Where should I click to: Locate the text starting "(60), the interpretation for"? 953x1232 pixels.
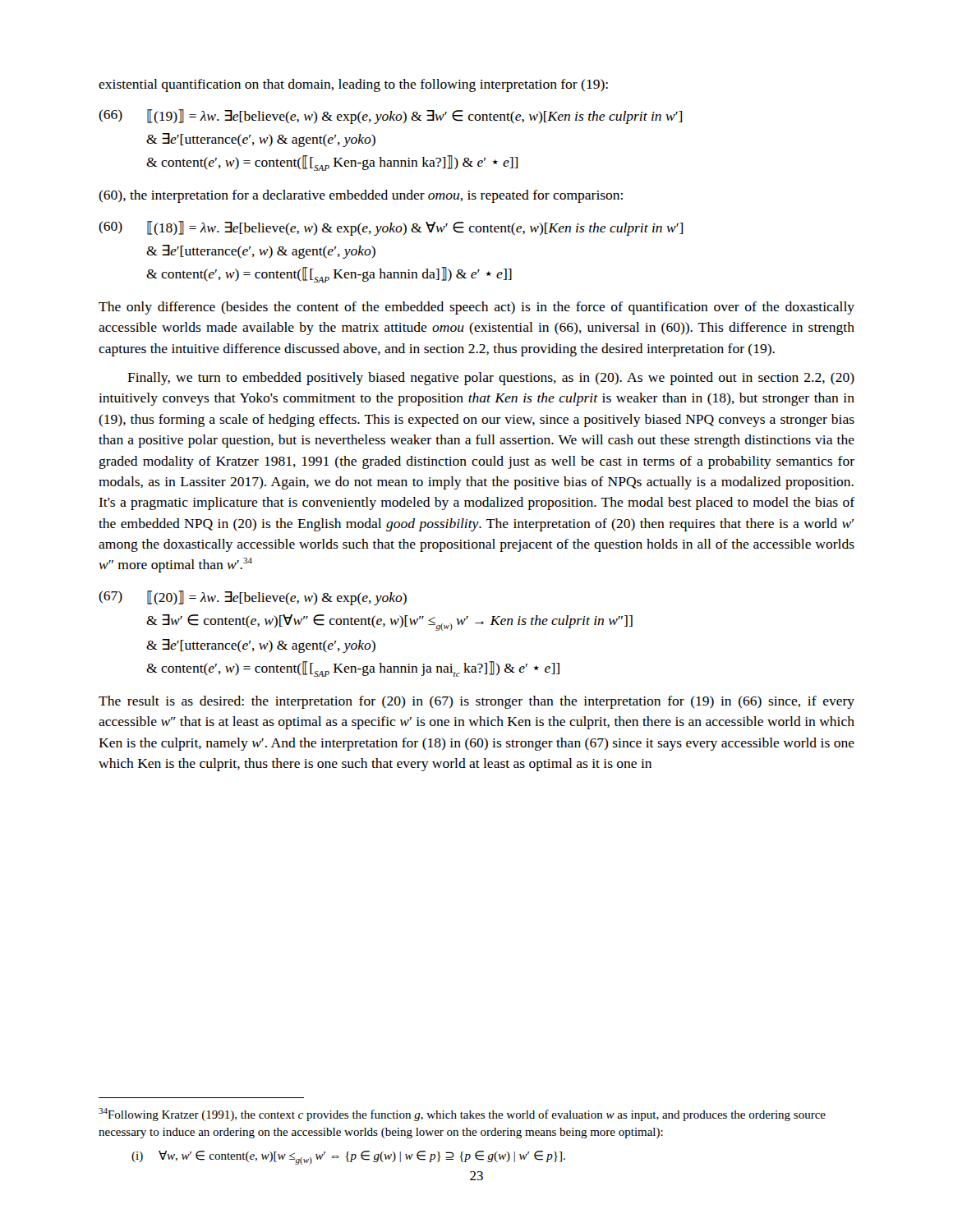(x=361, y=195)
